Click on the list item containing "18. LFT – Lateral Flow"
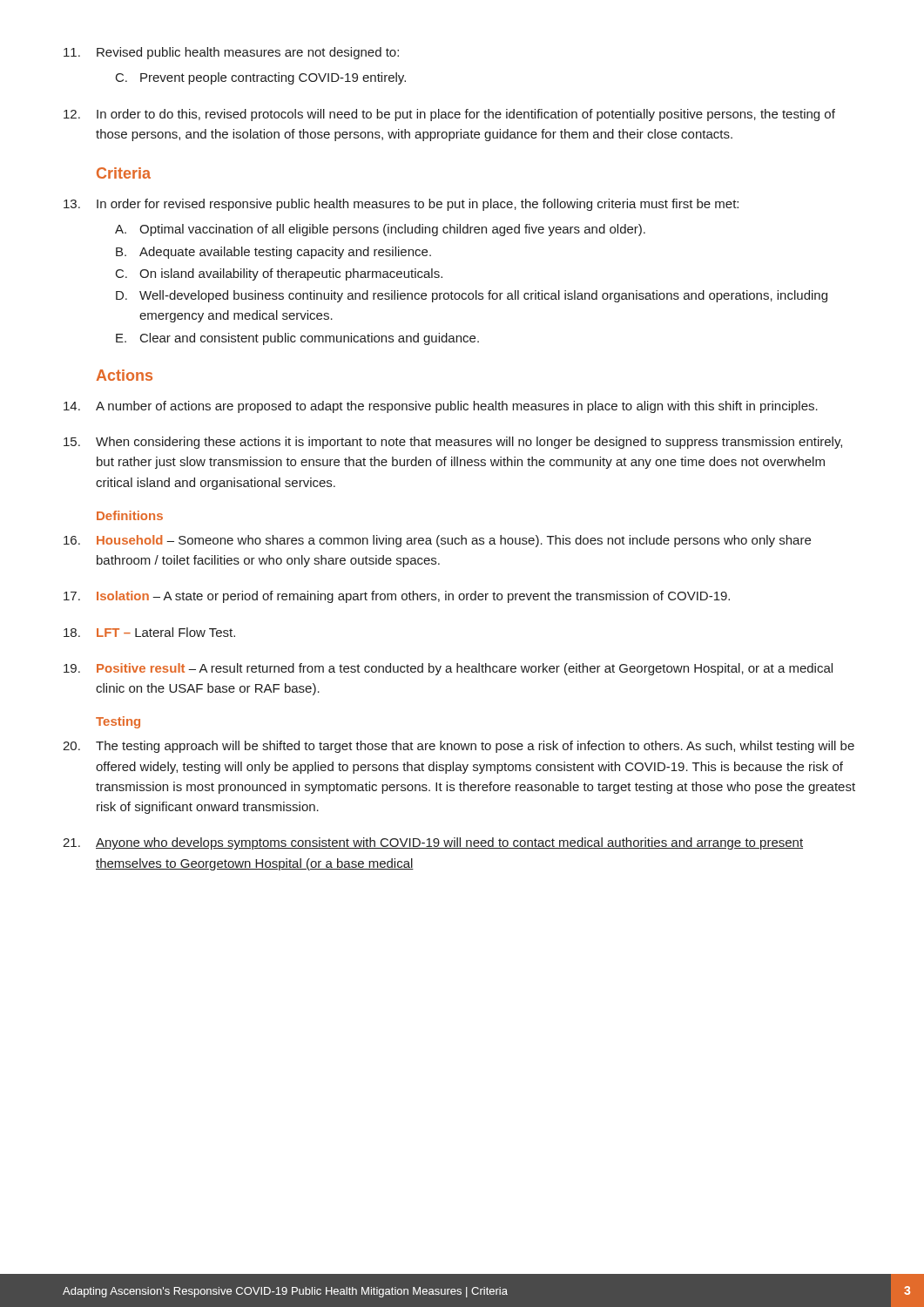924x1307 pixels. (x=150, y=632)
